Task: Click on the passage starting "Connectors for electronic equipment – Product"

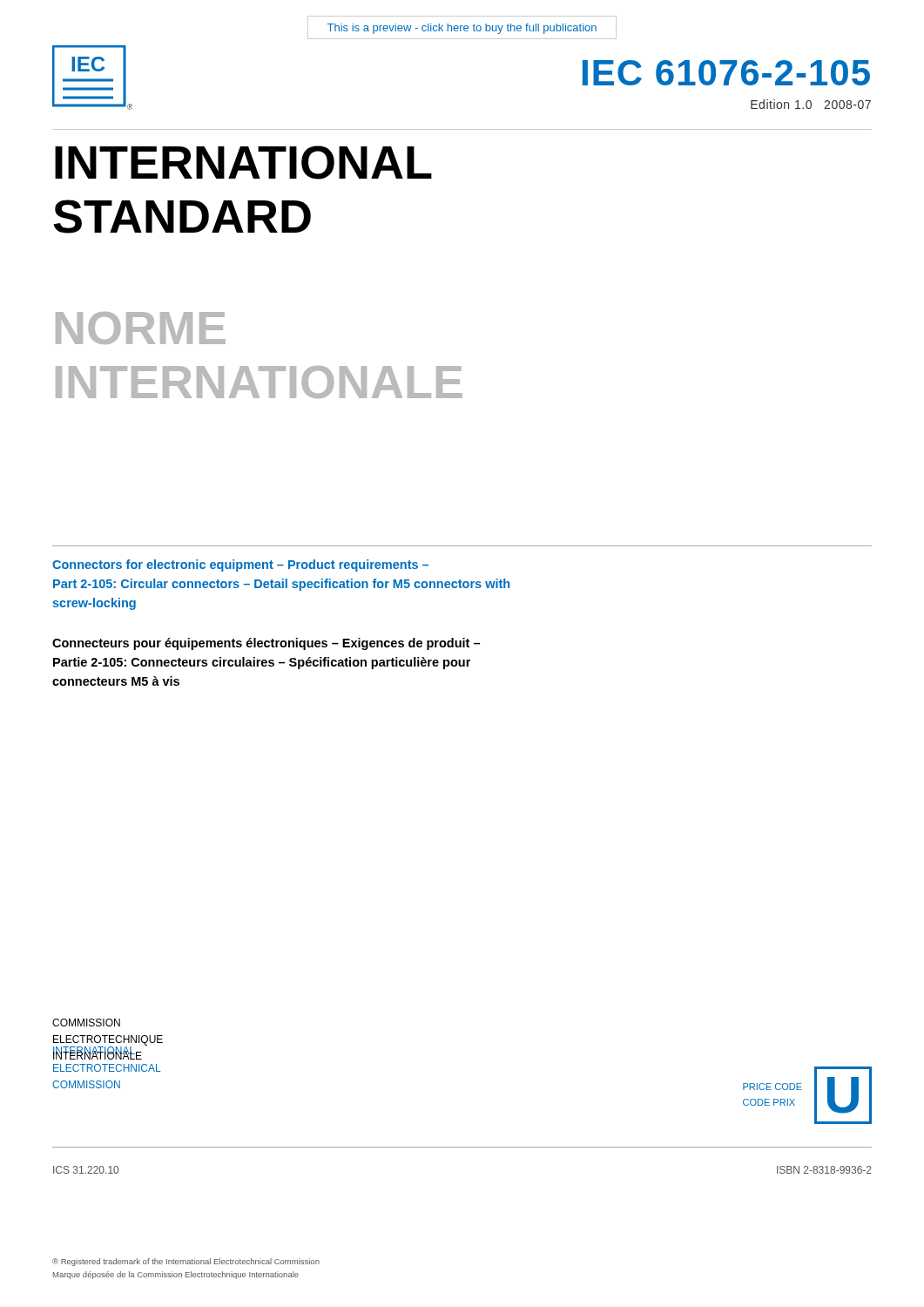Action: (x=281, y=584)
